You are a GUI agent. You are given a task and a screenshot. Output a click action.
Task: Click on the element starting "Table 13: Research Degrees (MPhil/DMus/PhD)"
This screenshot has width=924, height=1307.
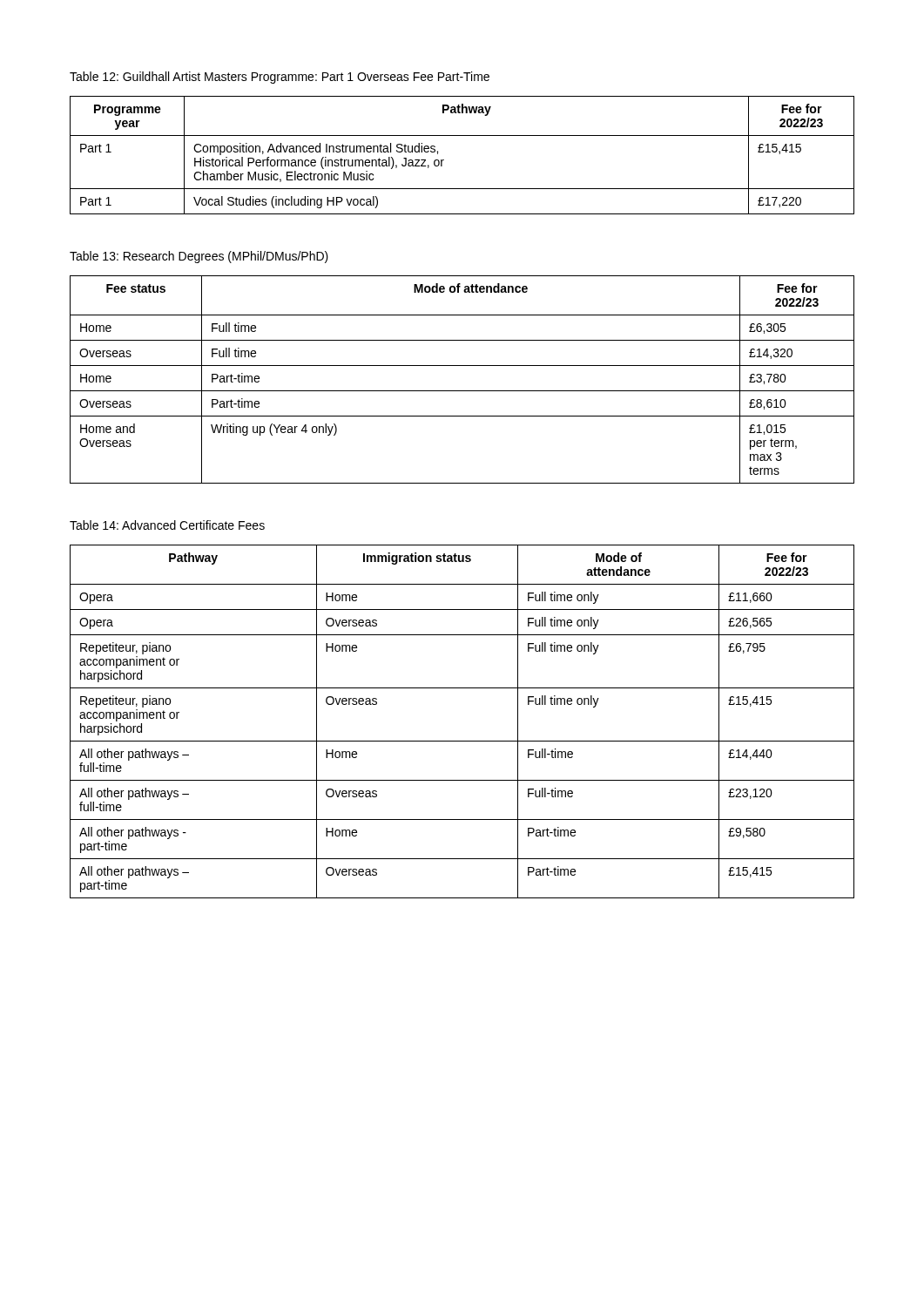pos(199,256)
